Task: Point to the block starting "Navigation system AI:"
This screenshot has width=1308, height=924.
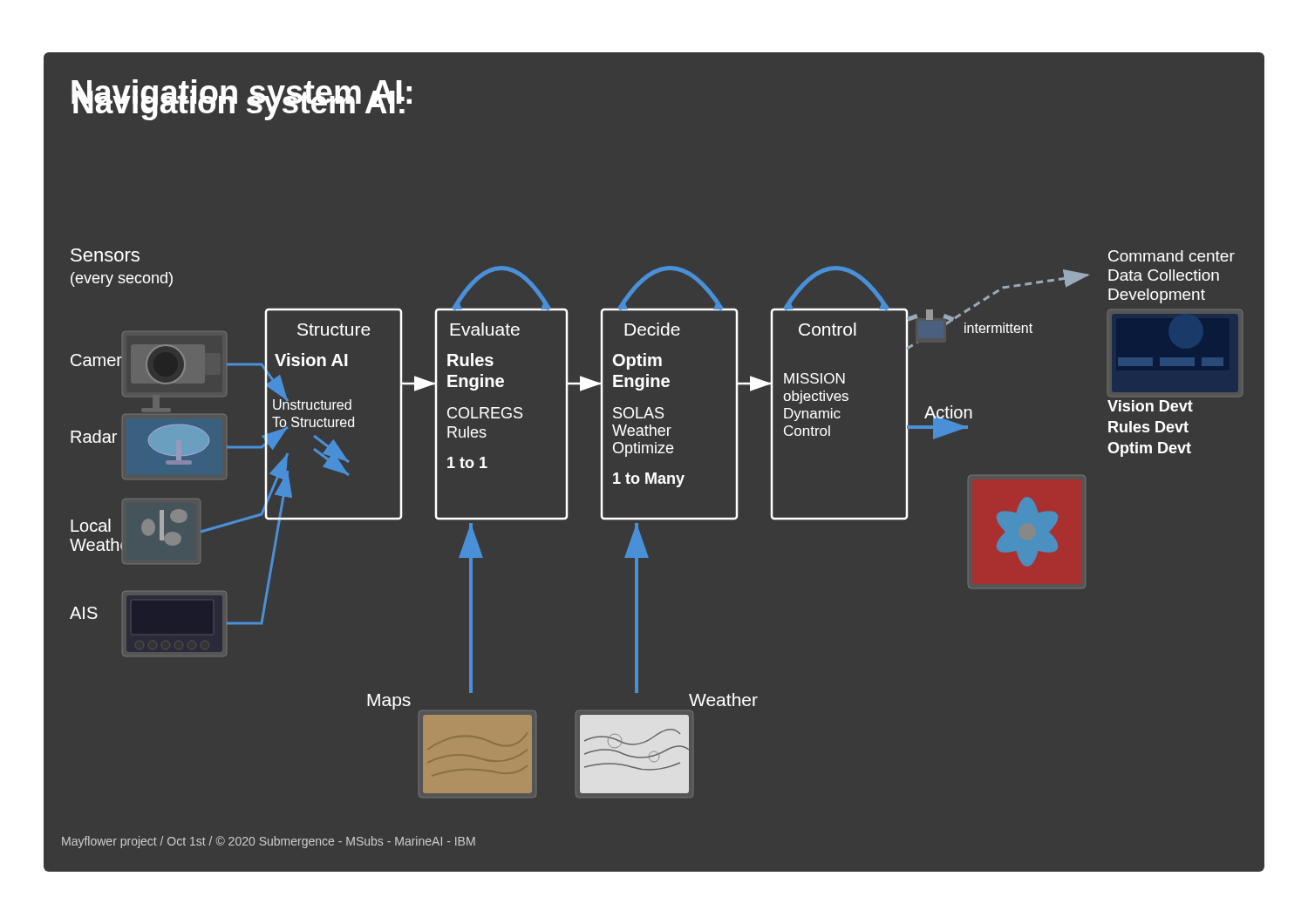Action: point(239,102)
